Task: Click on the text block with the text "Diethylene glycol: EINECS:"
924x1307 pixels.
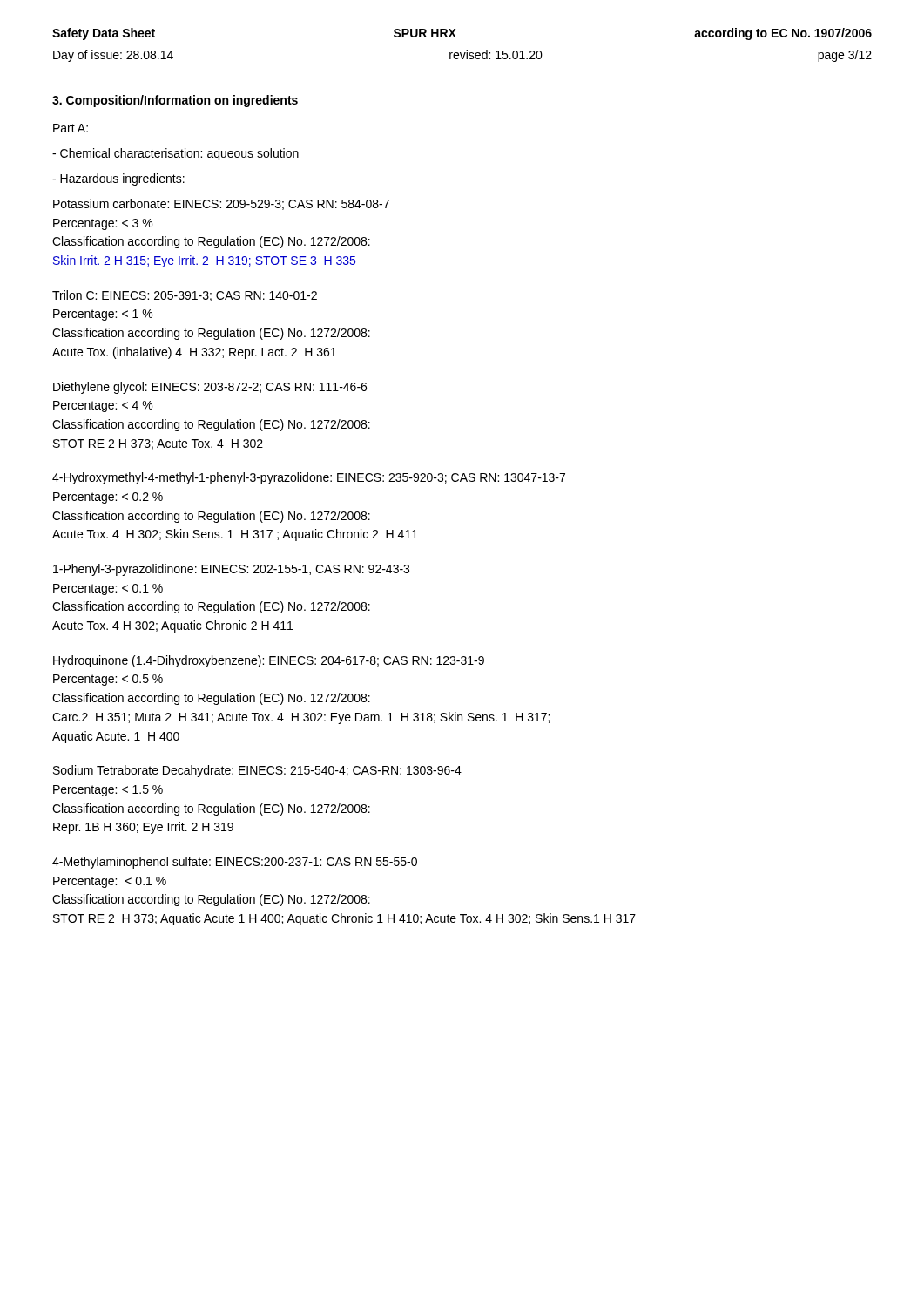Action: 212,415
